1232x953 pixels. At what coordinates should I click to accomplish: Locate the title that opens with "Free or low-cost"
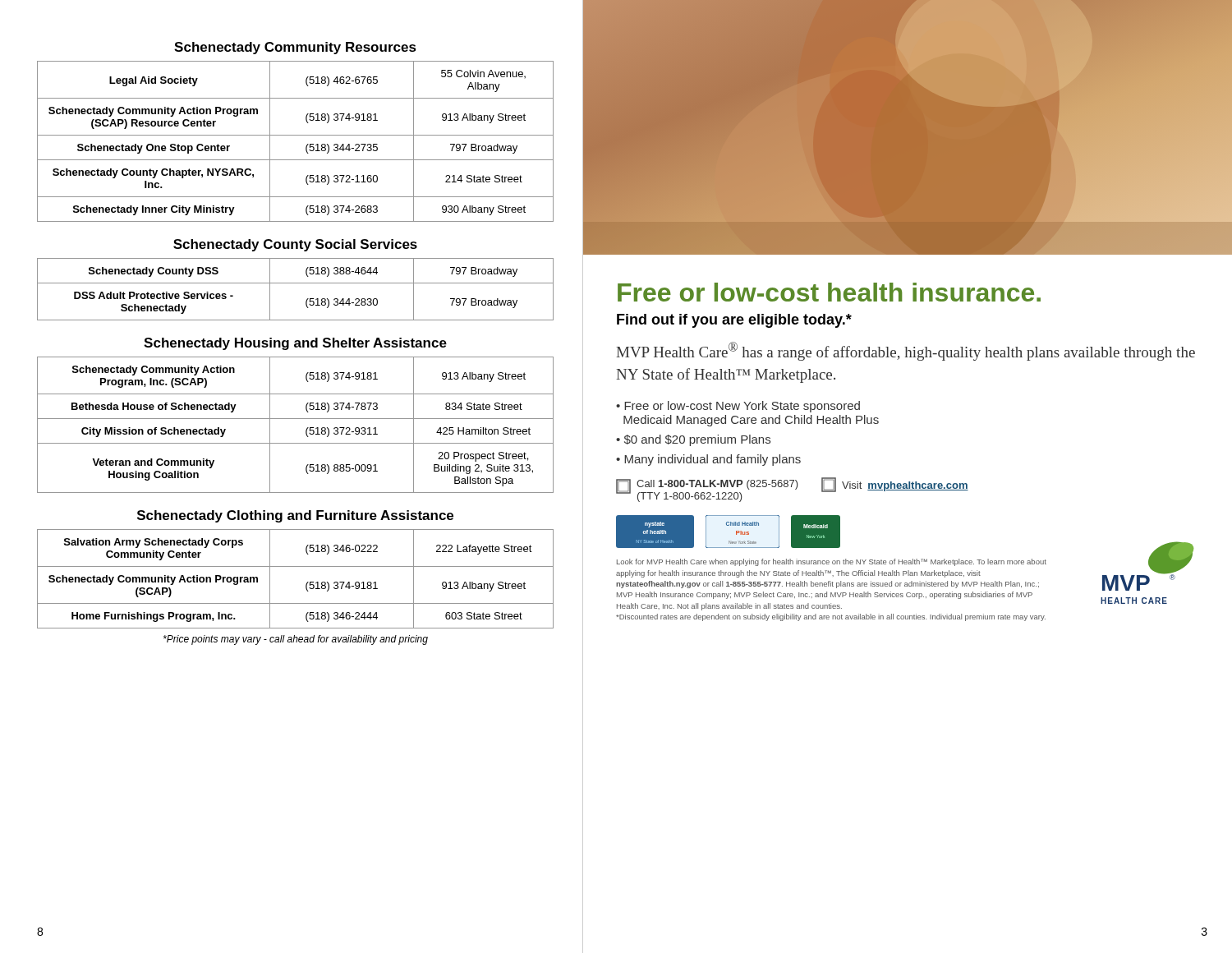tap(829, 292)
